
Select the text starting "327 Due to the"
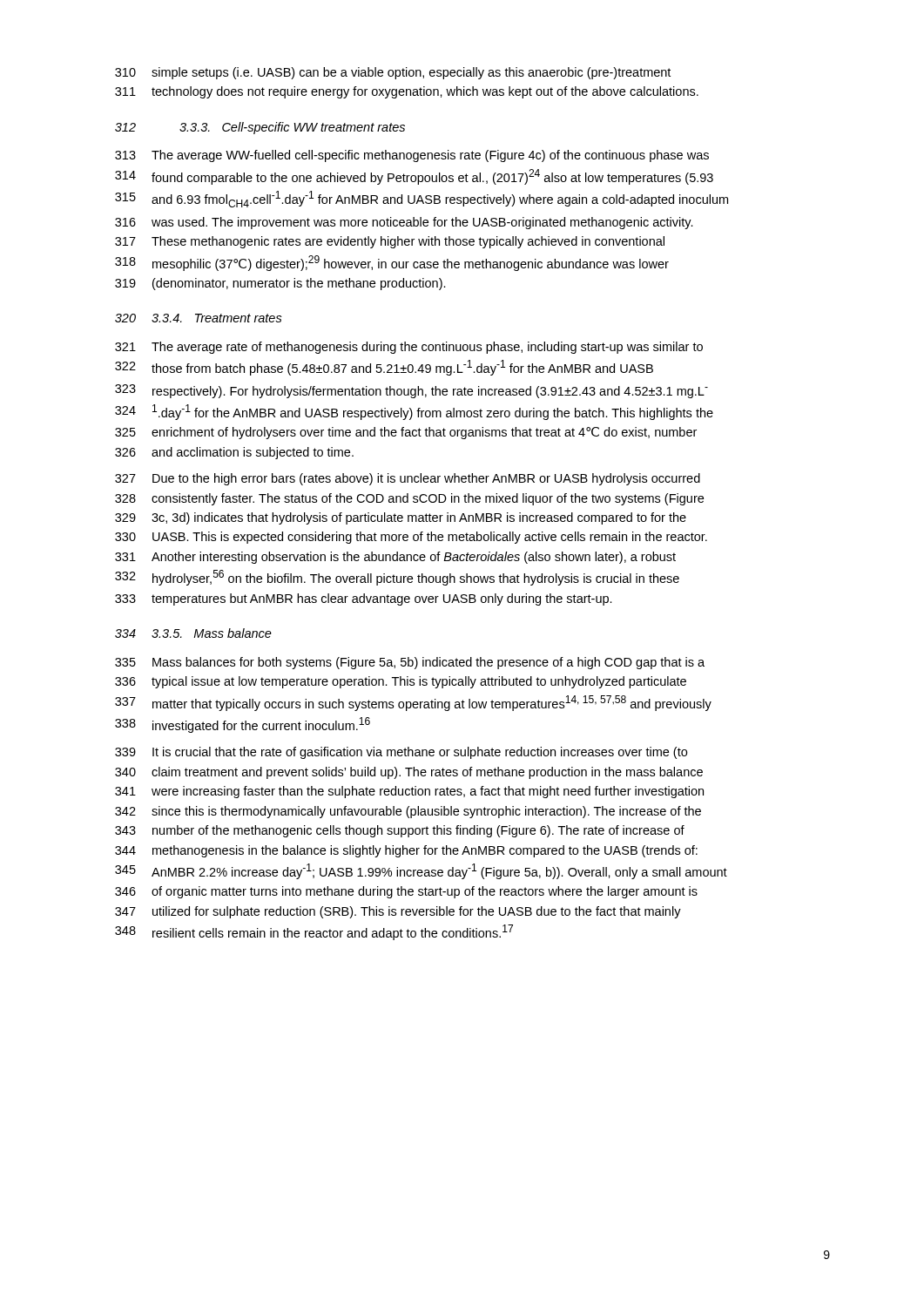pyautogui.click(x=462, y=479)
